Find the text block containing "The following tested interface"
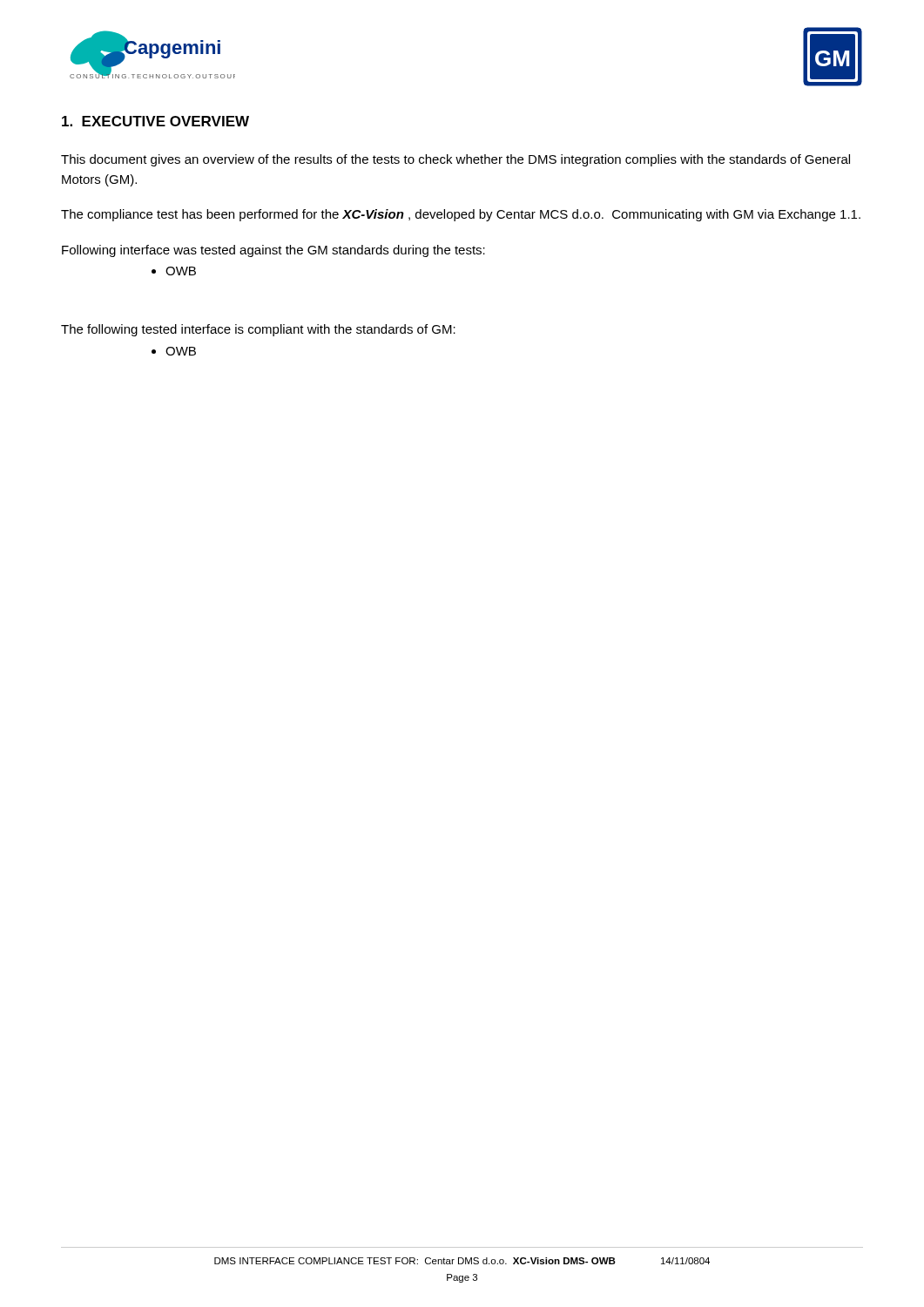The height and width of the screenshot is (1307, 924). tap(258, 329)
